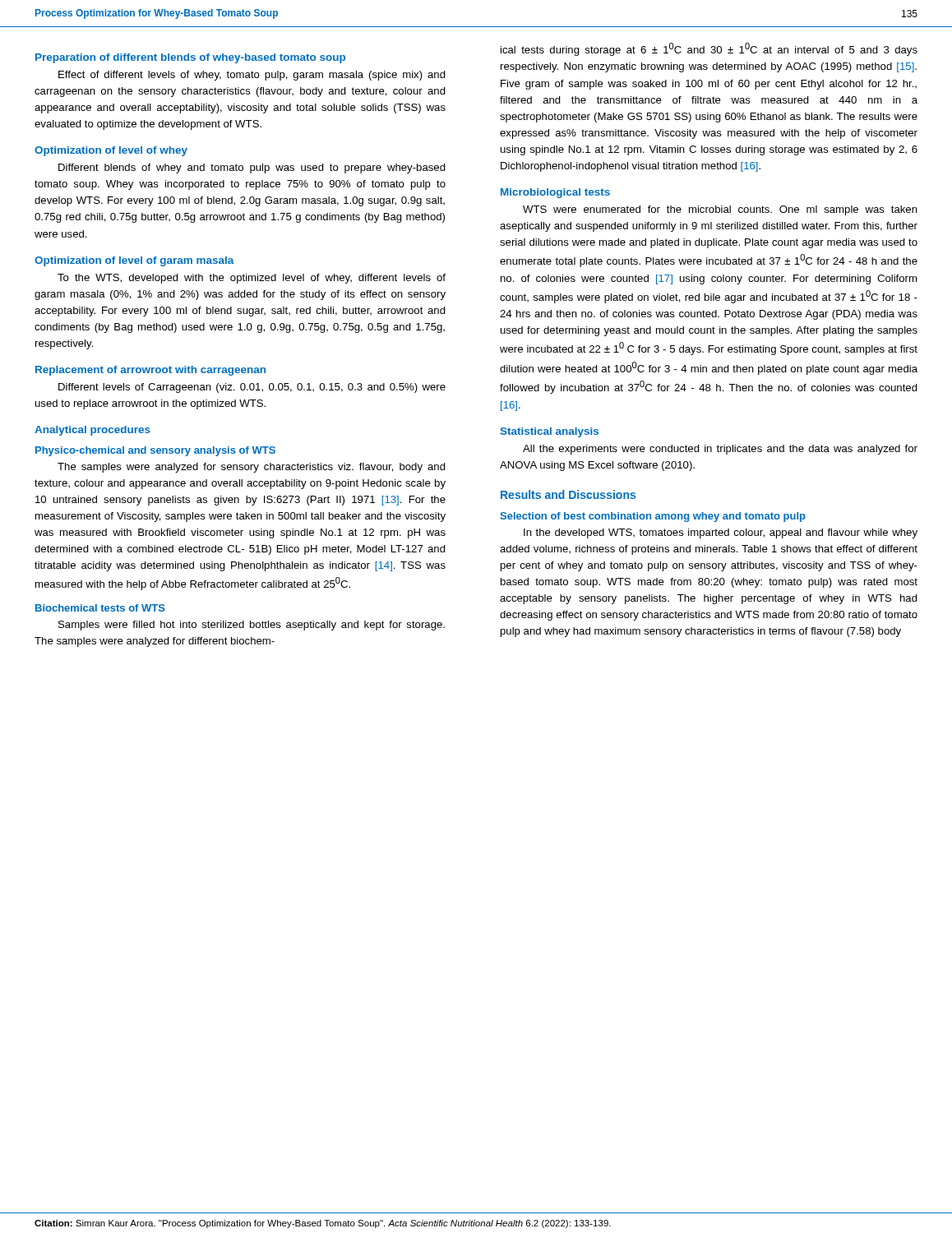
Task: Find the section header with the text "Biochemical tests of"
Action: pos(100,608)
